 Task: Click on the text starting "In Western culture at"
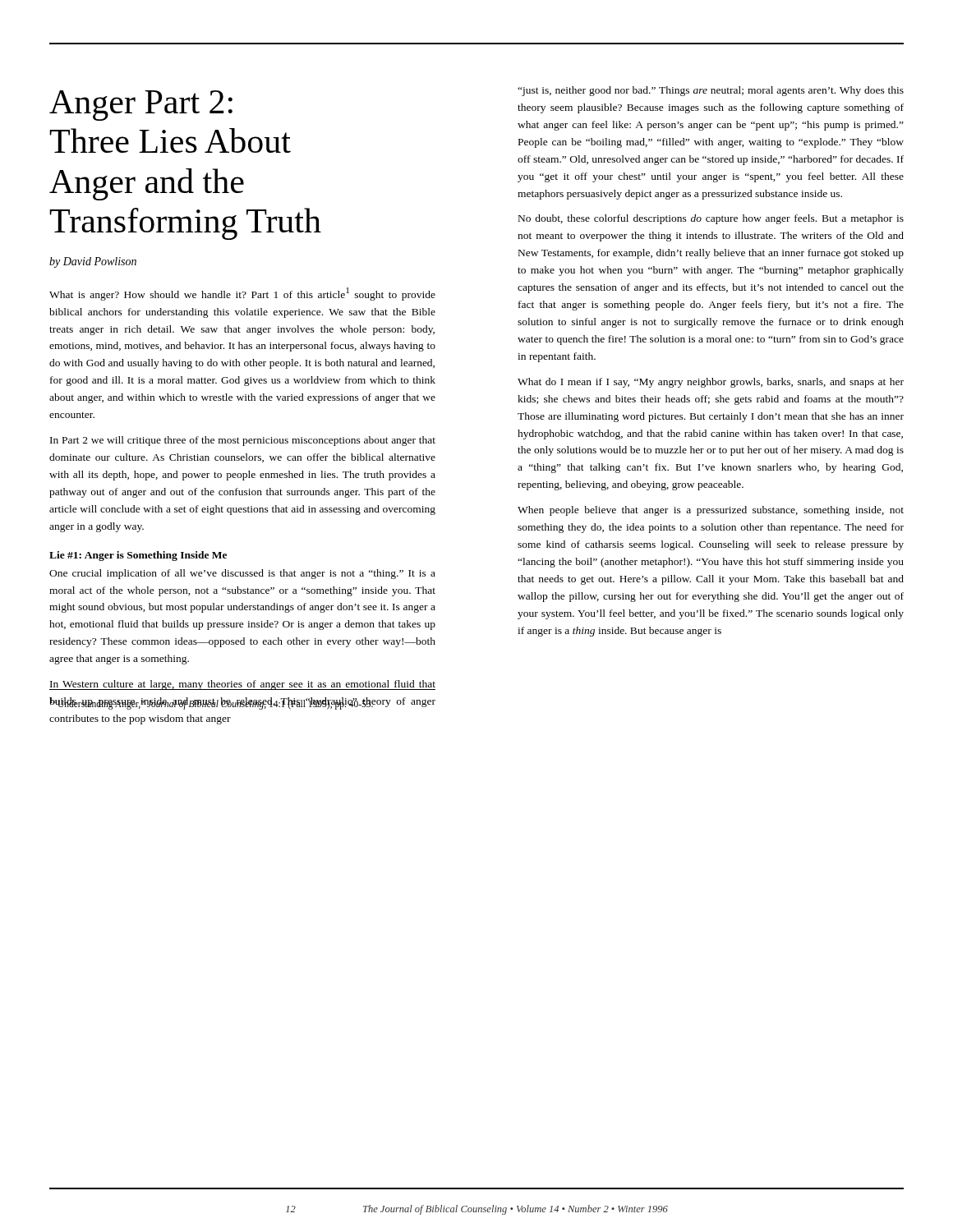pos(242,702)
